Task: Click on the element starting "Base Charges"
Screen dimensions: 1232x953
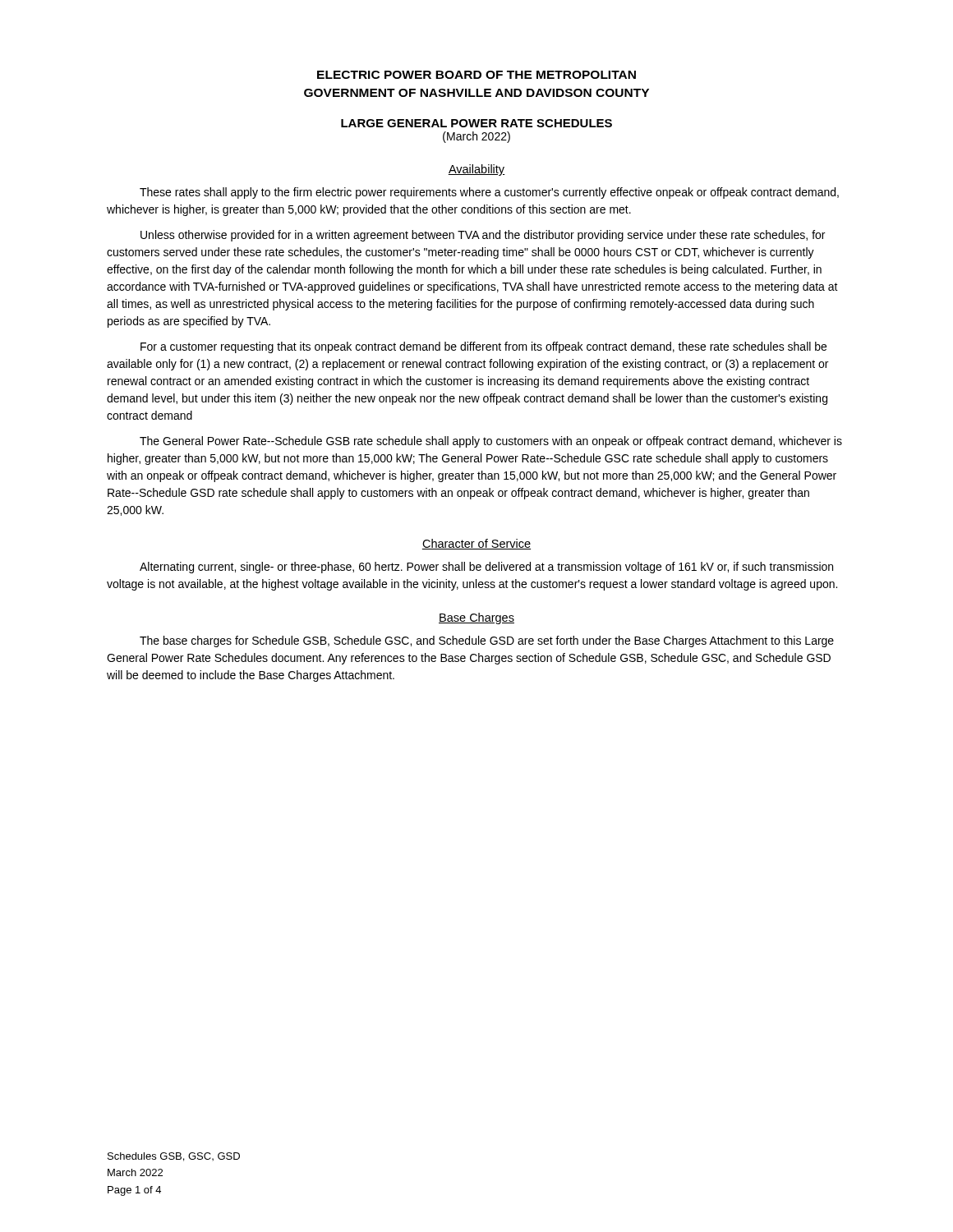Action: click(476, 618)
